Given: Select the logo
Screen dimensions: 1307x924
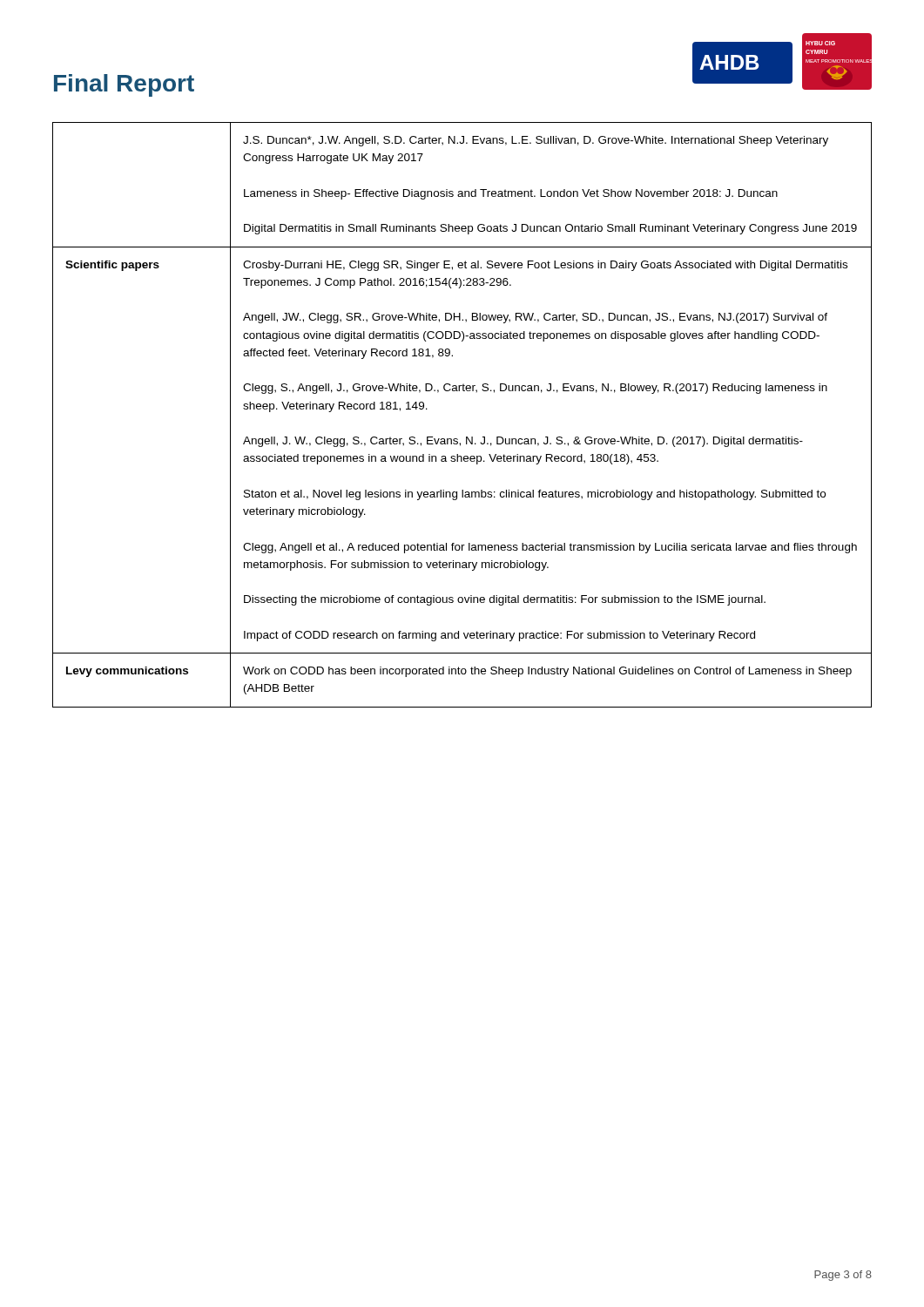Looking at the screenshot, I should [x=782, y=61].
